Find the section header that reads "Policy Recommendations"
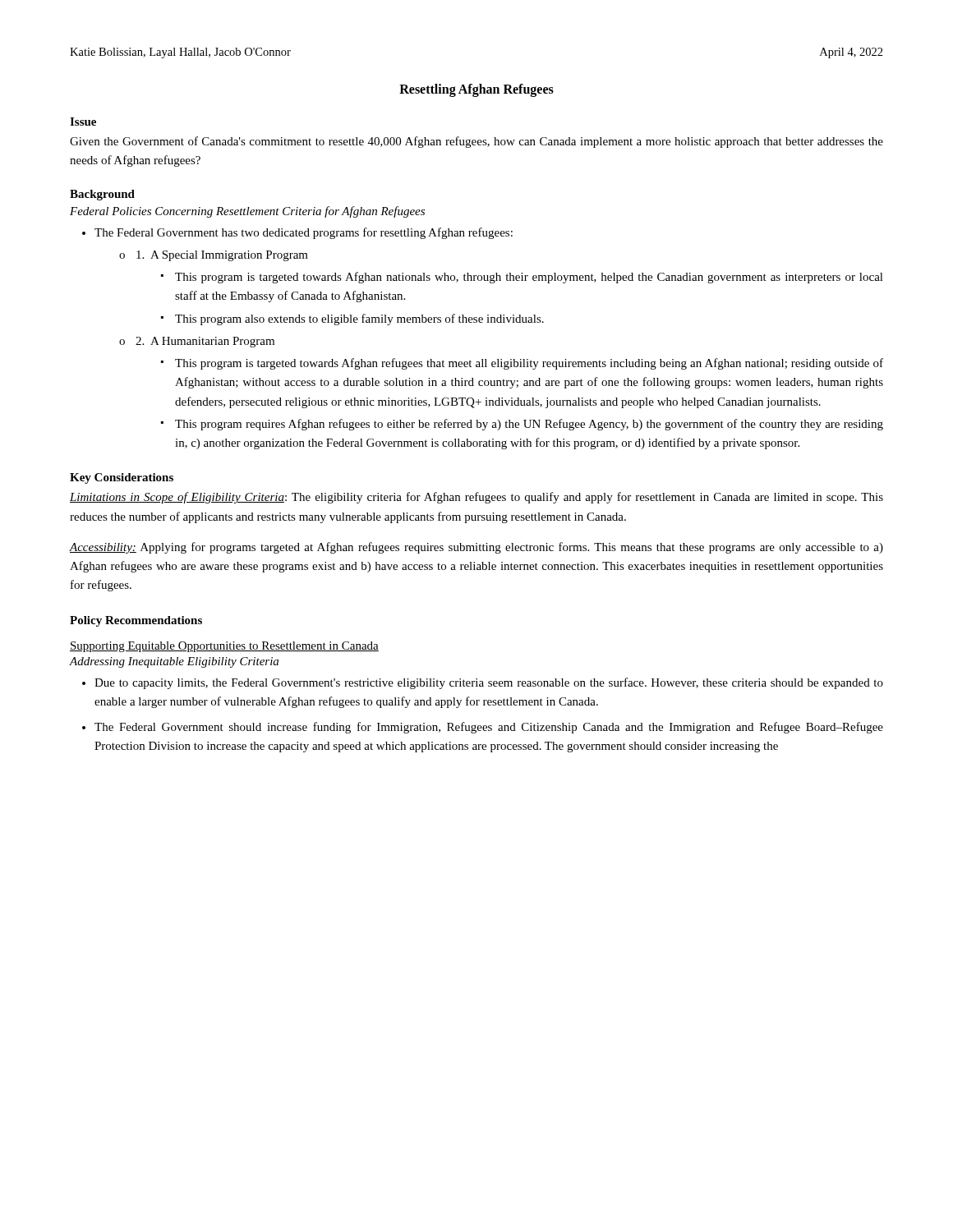This screenshot has height=1232, width=953. 136,620
